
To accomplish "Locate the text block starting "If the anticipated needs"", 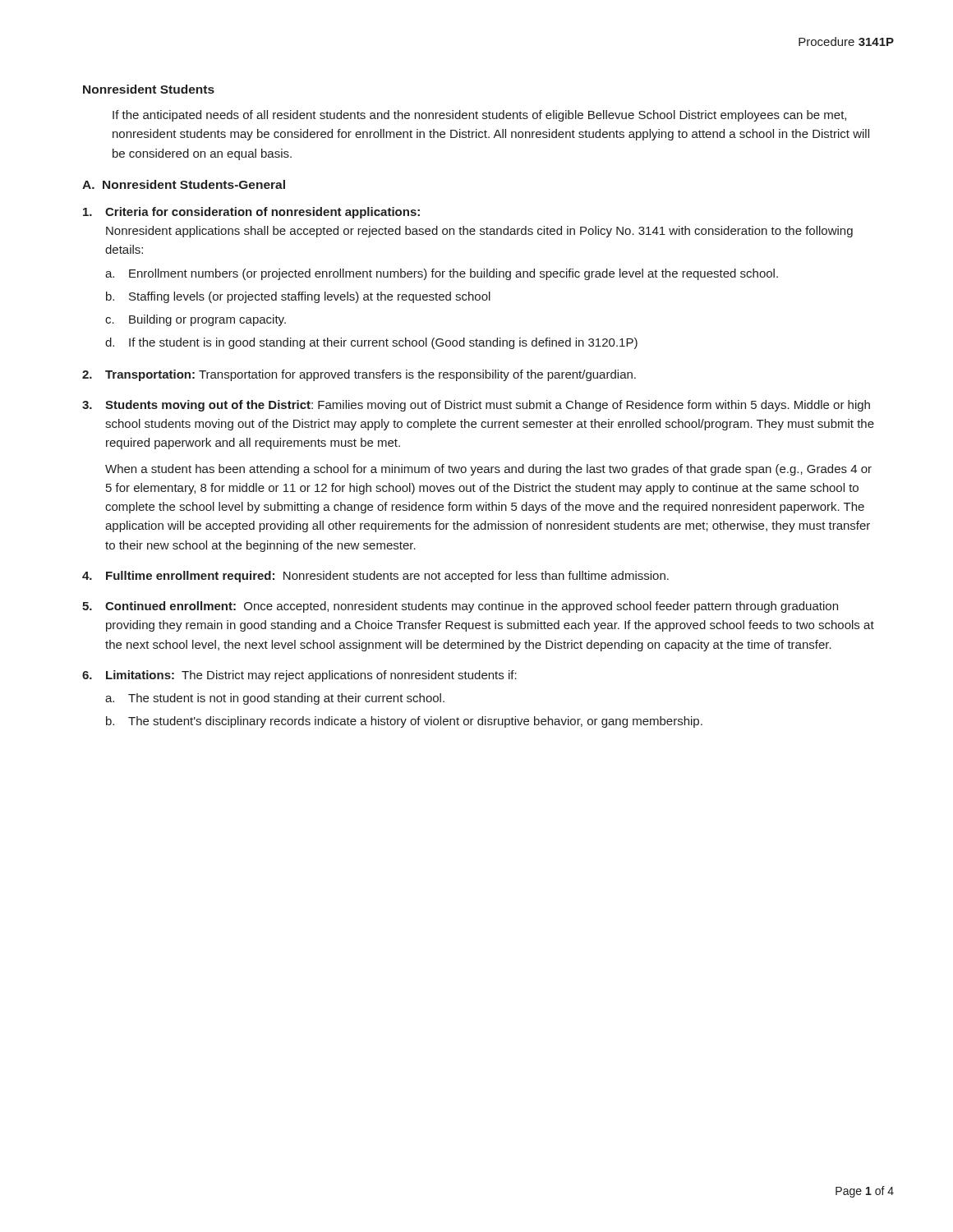I will [491, 134].
